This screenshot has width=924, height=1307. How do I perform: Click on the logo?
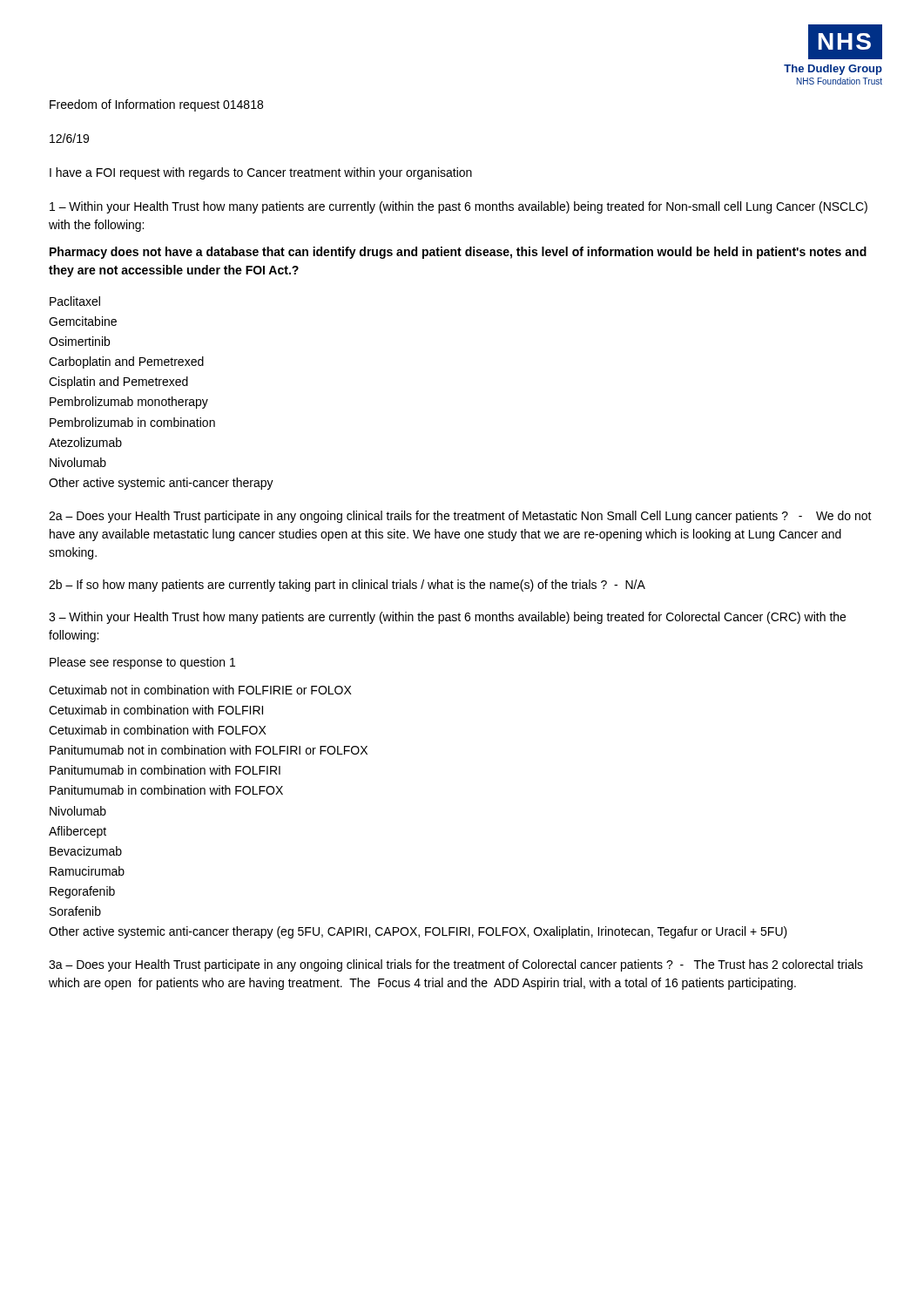(x=813, y=55)
